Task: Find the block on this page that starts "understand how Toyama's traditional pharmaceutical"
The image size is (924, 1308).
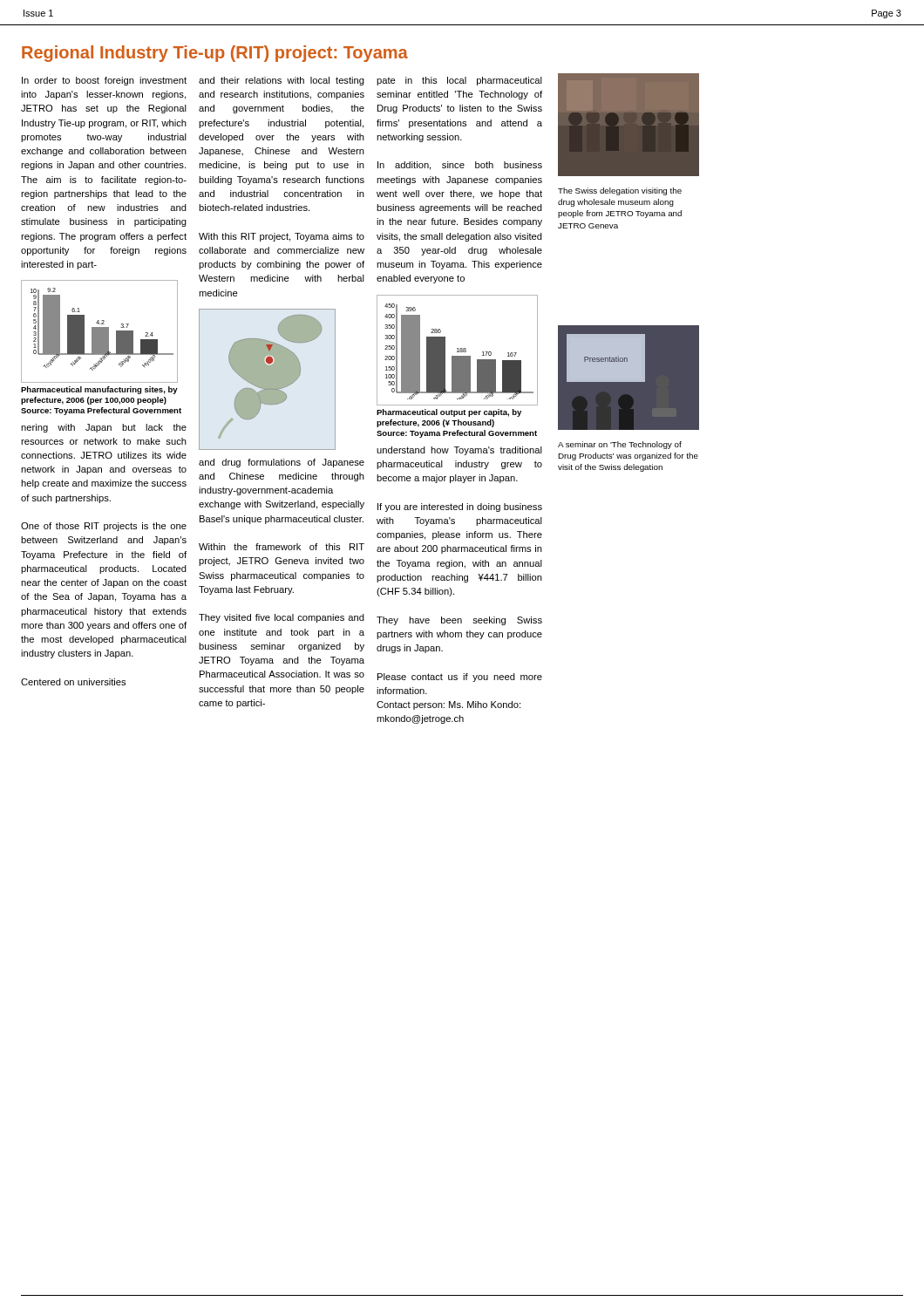Action: pyautogui.click(x=459, y=584)
